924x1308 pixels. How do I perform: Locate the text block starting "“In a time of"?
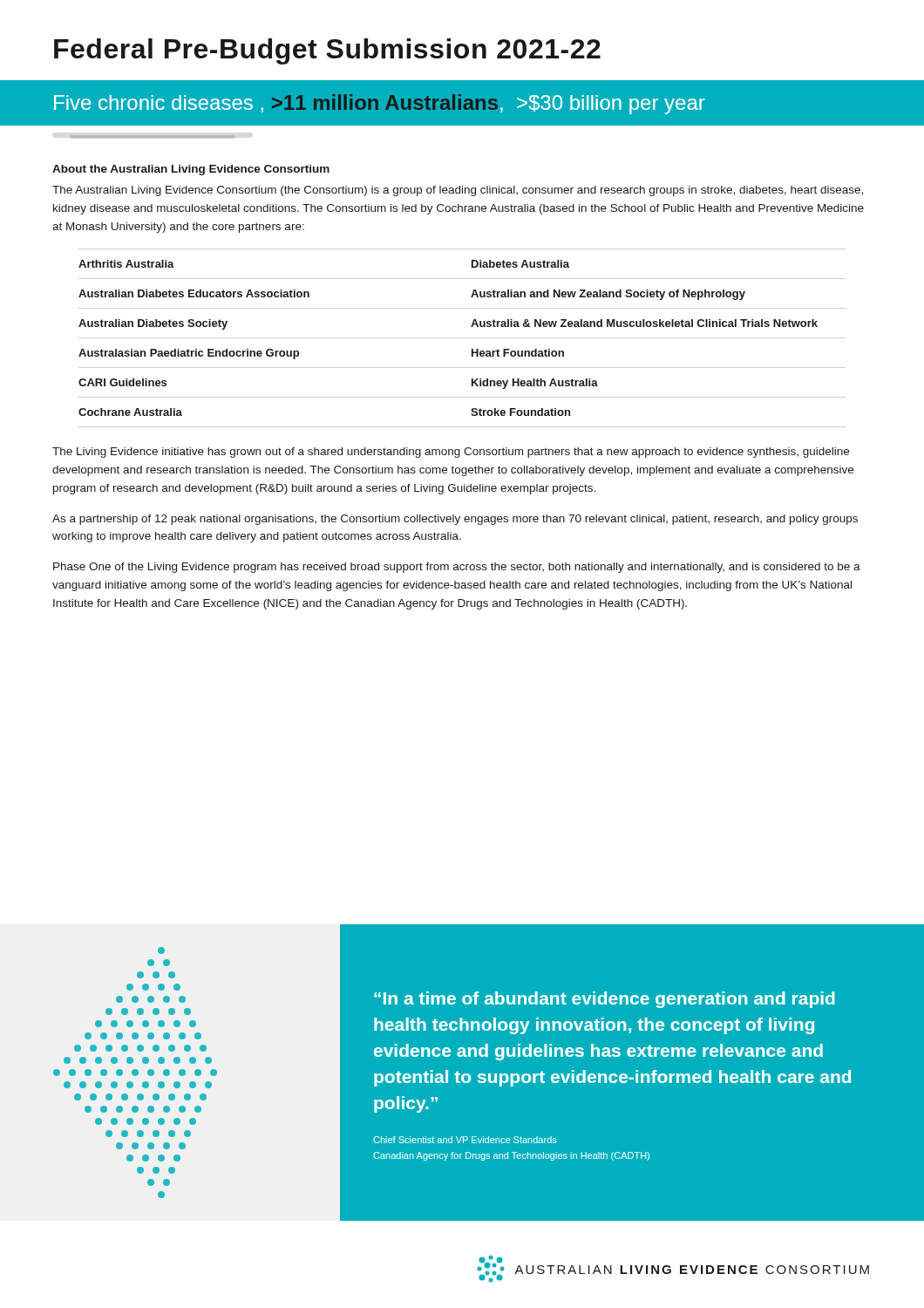[613, 1050]
